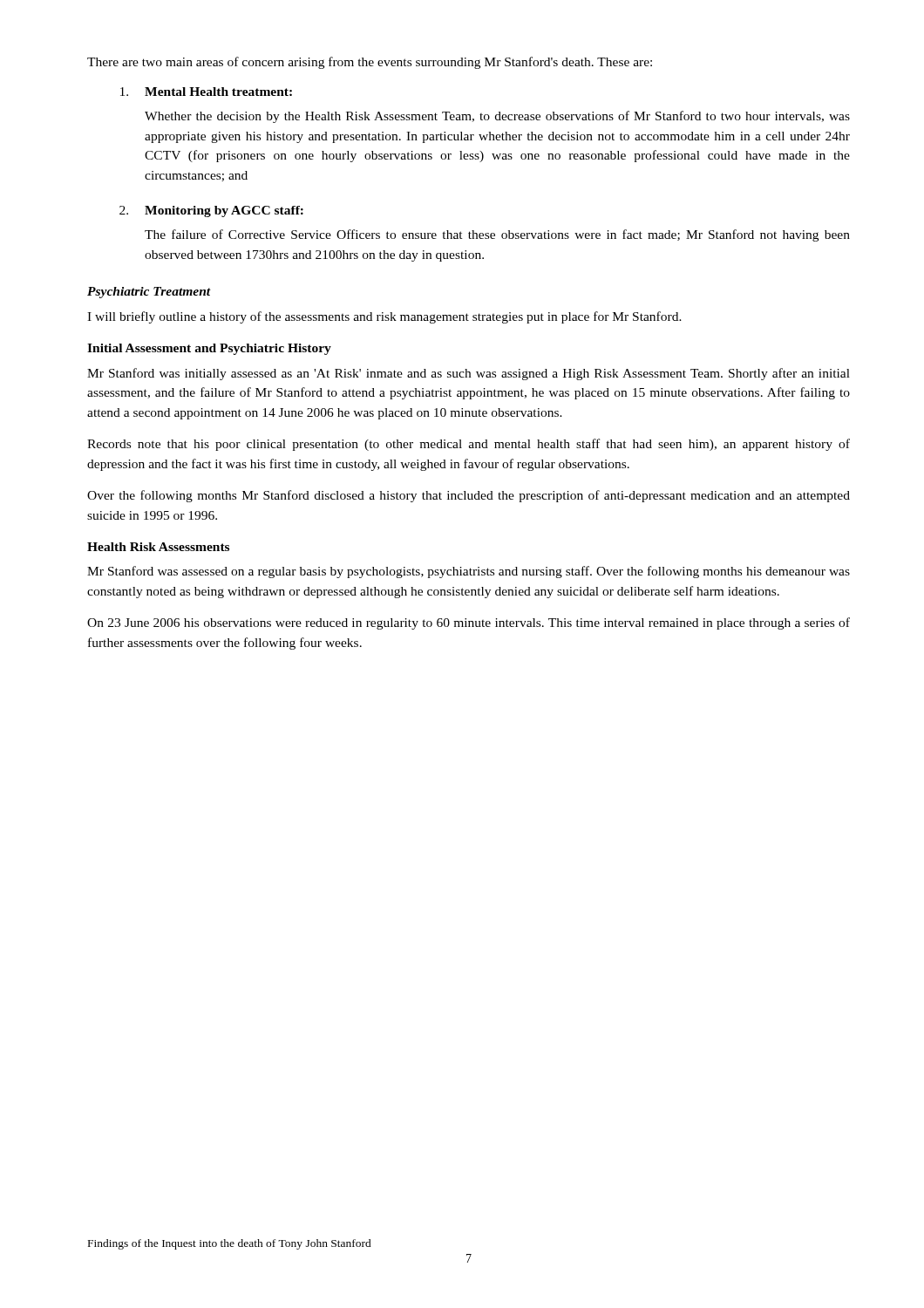Point to the region starting "Initial Assessment and"

209,349
